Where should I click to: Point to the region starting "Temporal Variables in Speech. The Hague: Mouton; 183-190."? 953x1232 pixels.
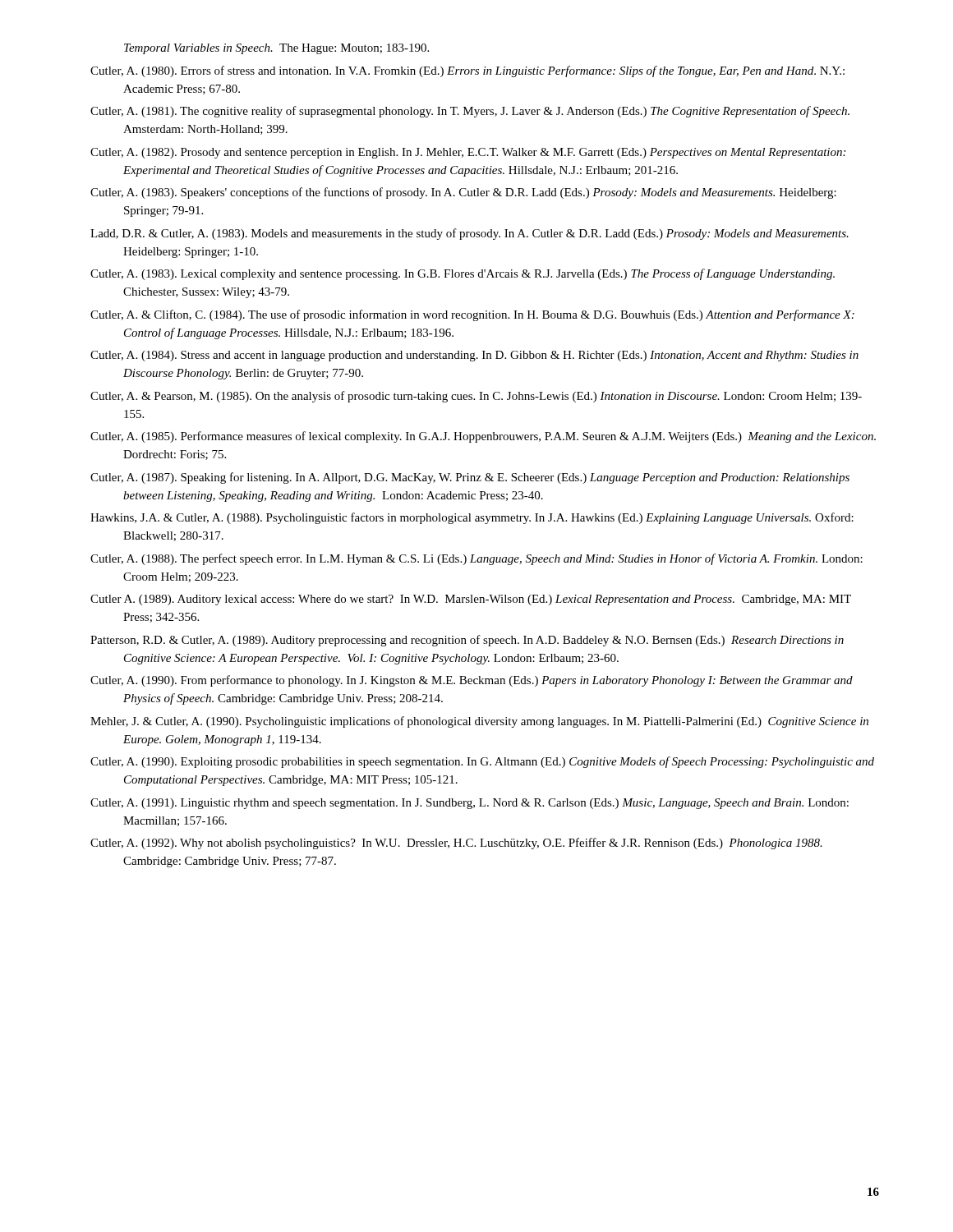click(277, 48)
